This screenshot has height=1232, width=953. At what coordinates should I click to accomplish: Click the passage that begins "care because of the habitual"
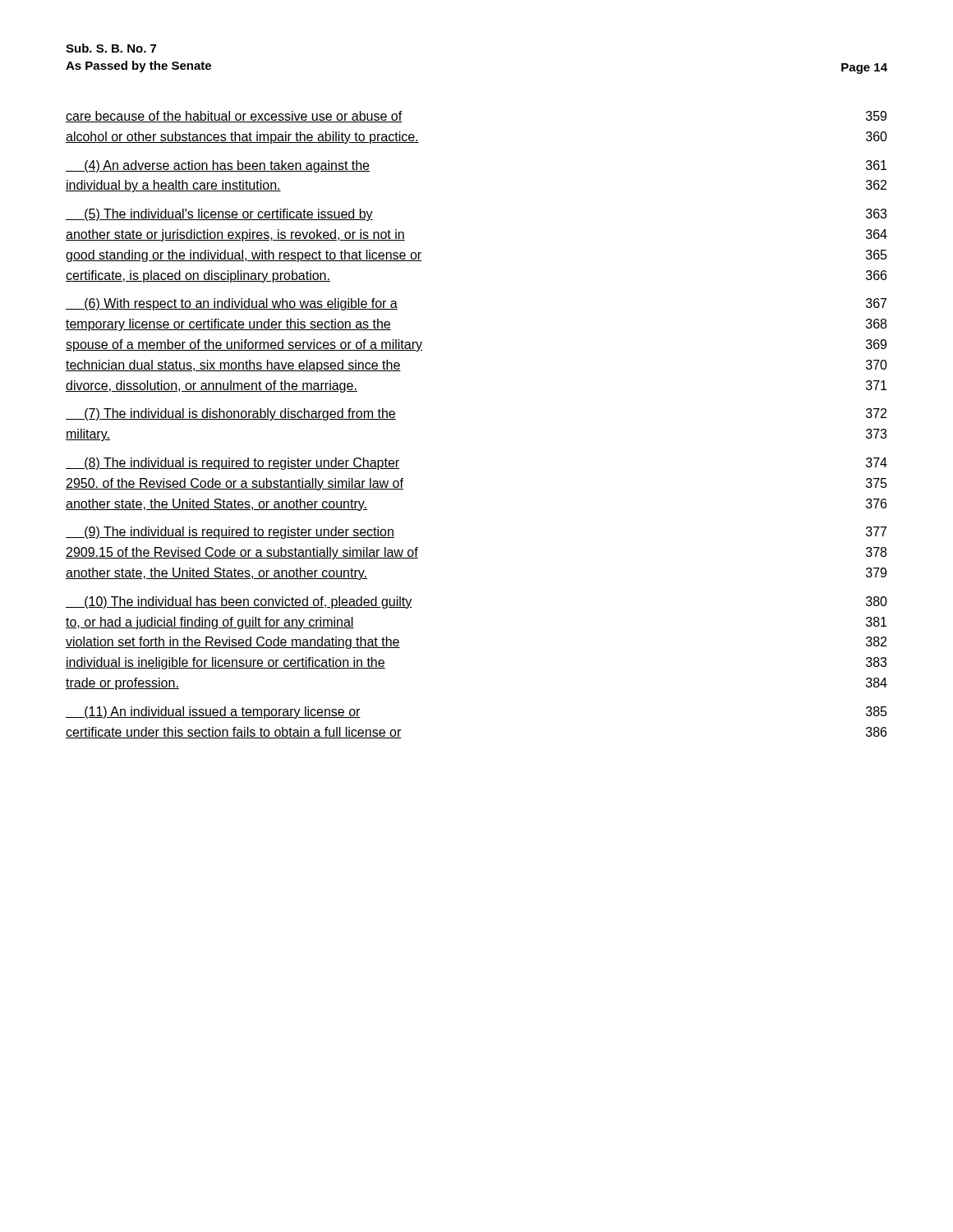click(235, 116)
